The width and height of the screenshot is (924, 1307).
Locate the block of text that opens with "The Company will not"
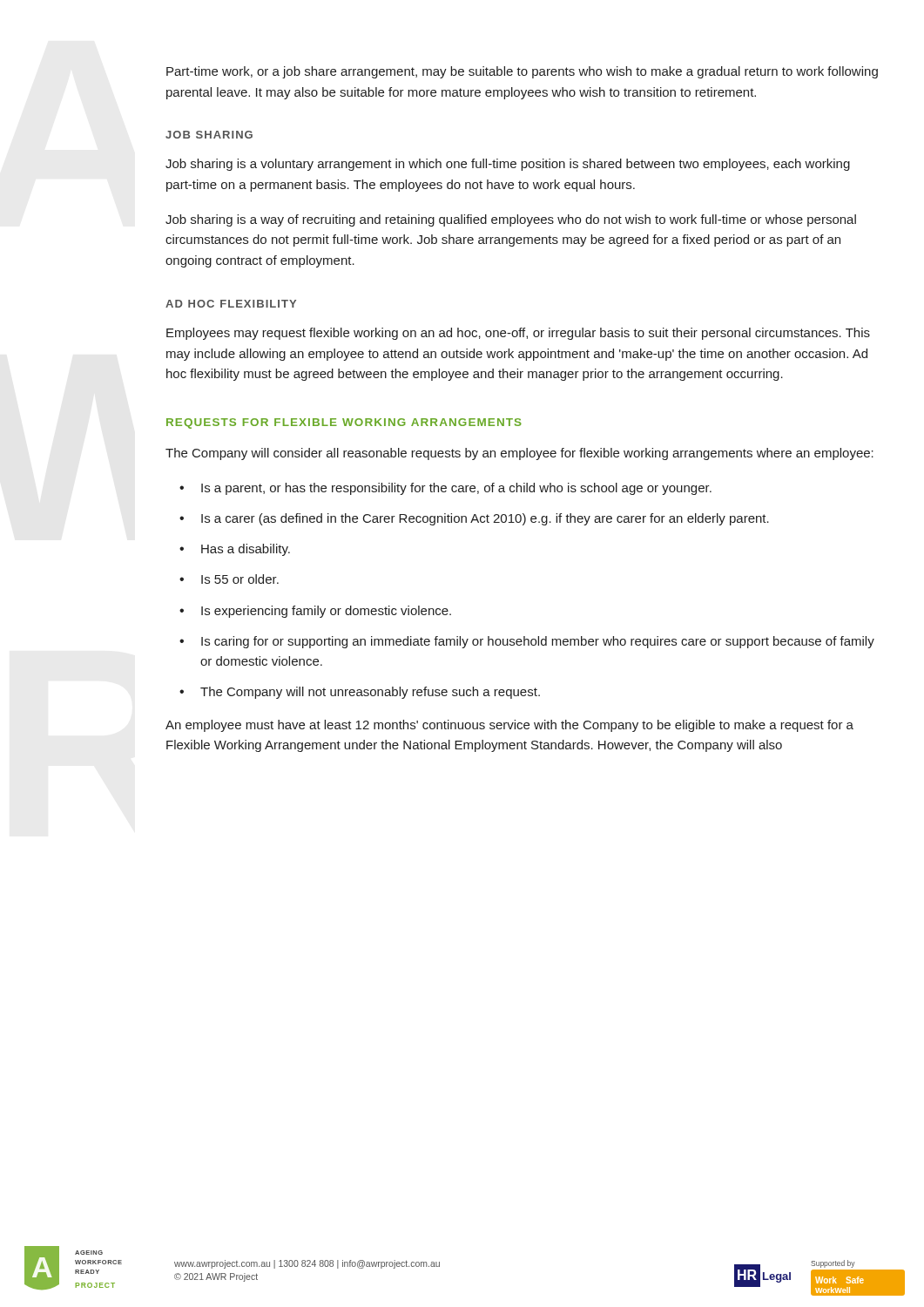[x=371, y=692]
